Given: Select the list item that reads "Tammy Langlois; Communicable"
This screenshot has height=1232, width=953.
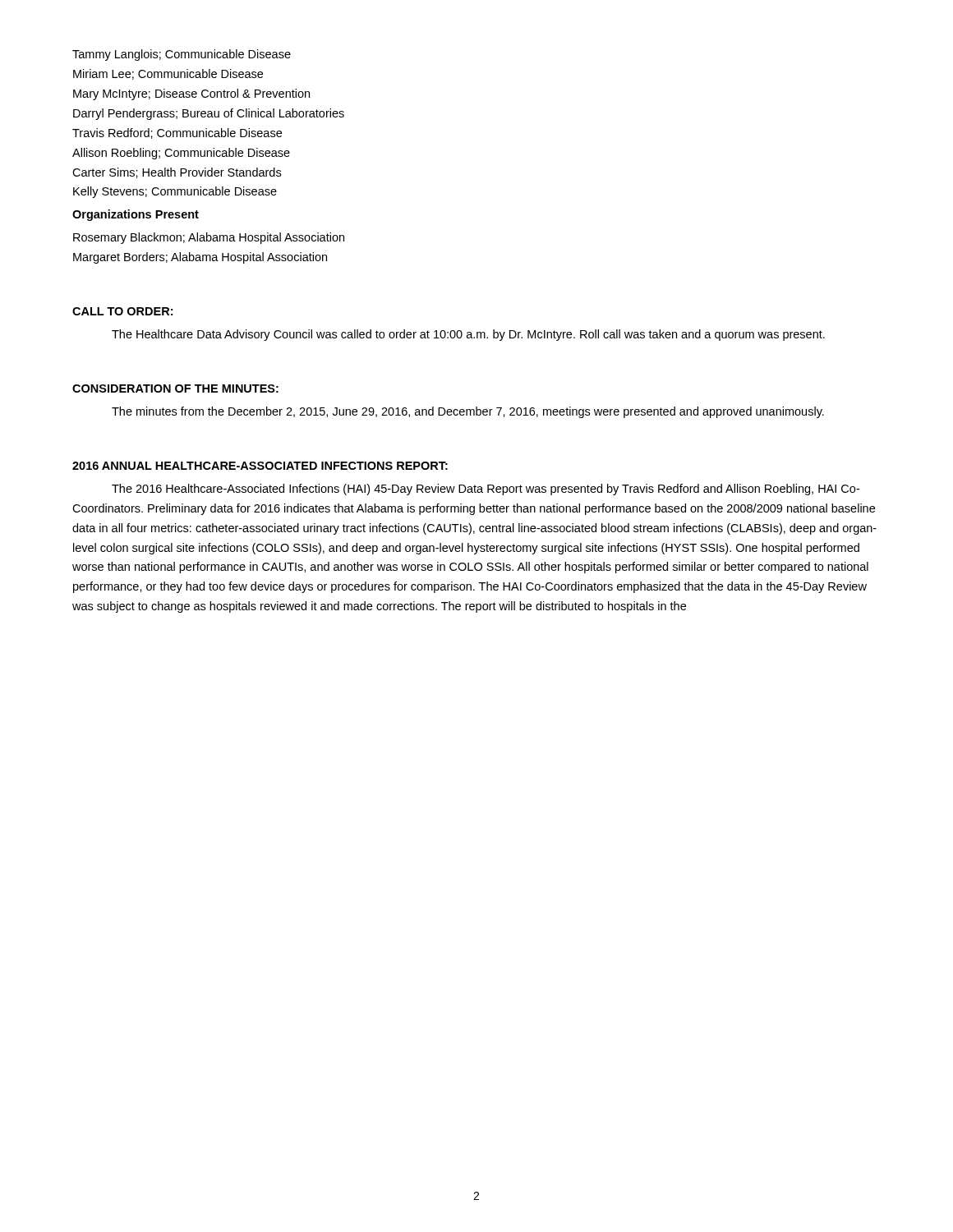Looking at the screenshot, I should pos(182,55).
